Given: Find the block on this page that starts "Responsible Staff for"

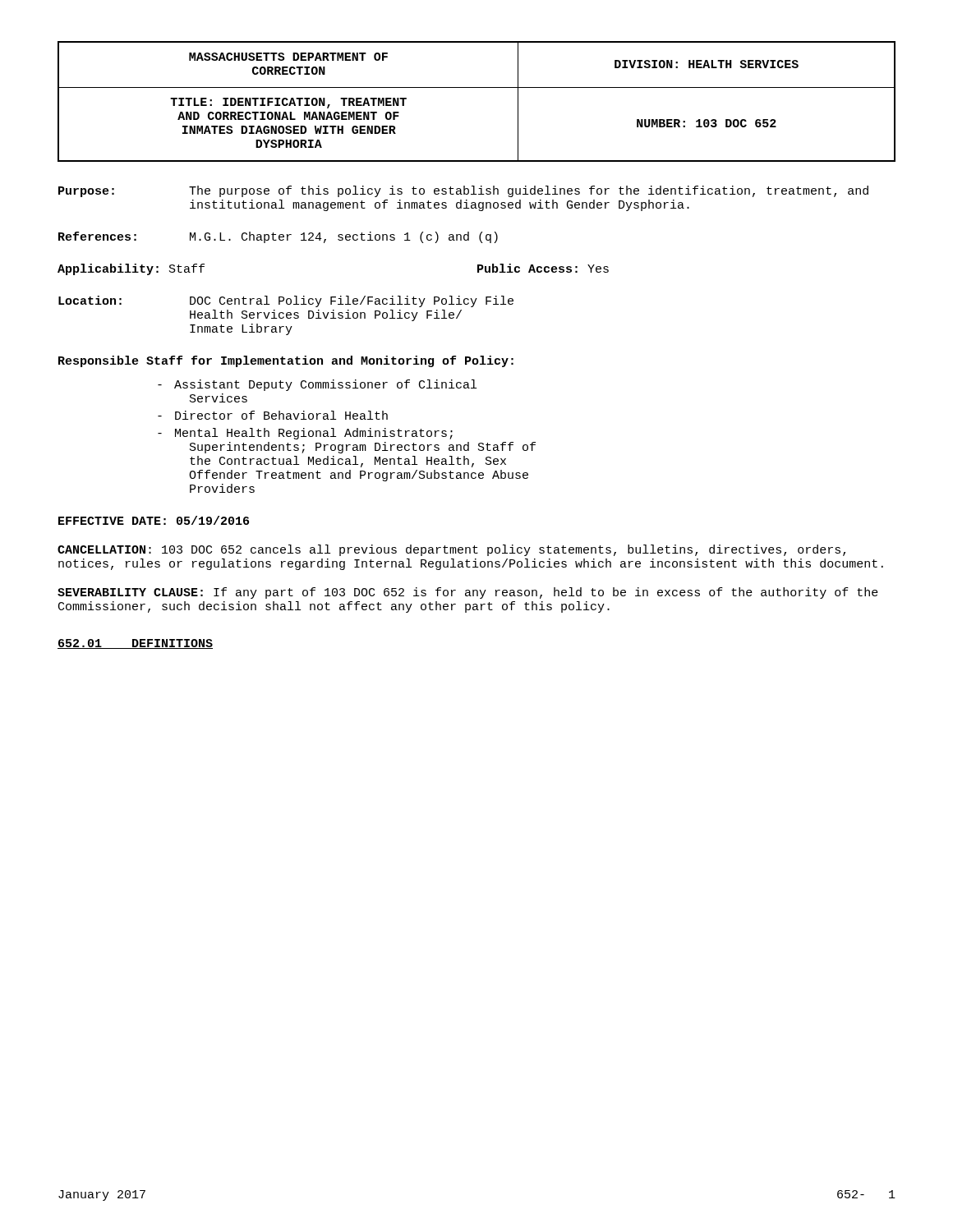Looking at the screenshot, I should pos(287,362).
